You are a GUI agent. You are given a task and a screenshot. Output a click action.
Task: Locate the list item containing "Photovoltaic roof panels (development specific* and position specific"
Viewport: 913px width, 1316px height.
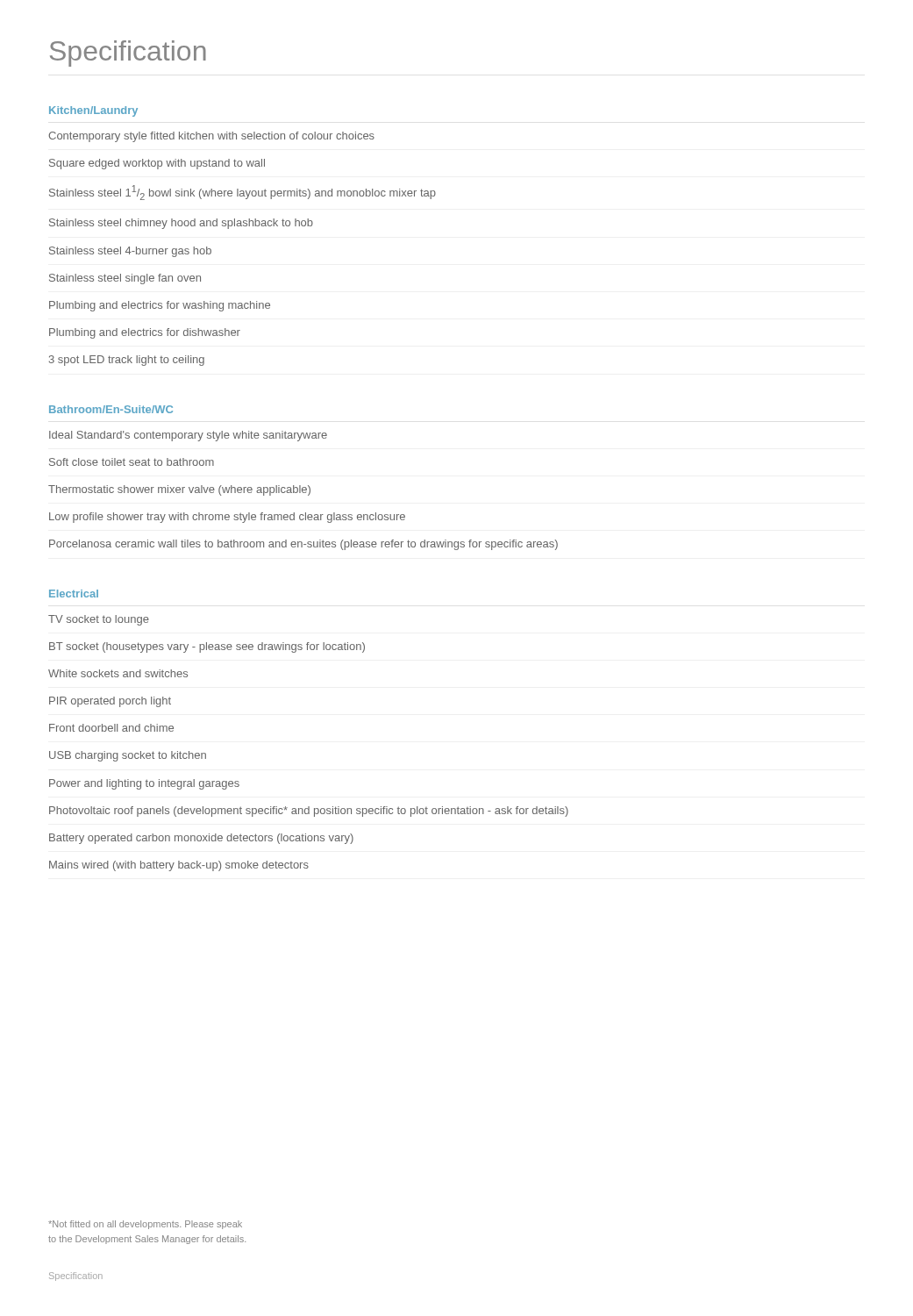pyautogui.click(x=308, y=810)
